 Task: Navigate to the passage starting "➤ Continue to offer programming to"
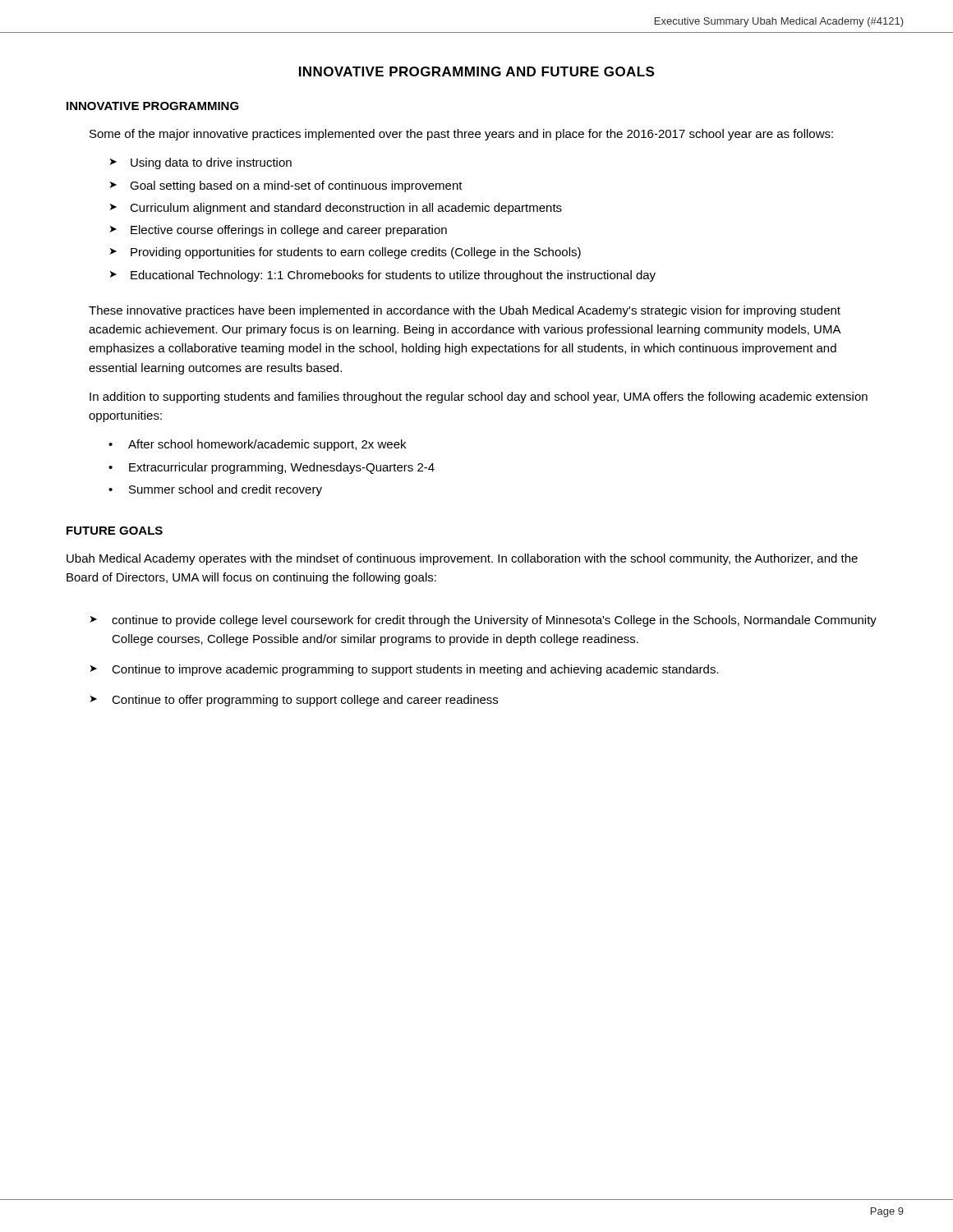[294, 700]
